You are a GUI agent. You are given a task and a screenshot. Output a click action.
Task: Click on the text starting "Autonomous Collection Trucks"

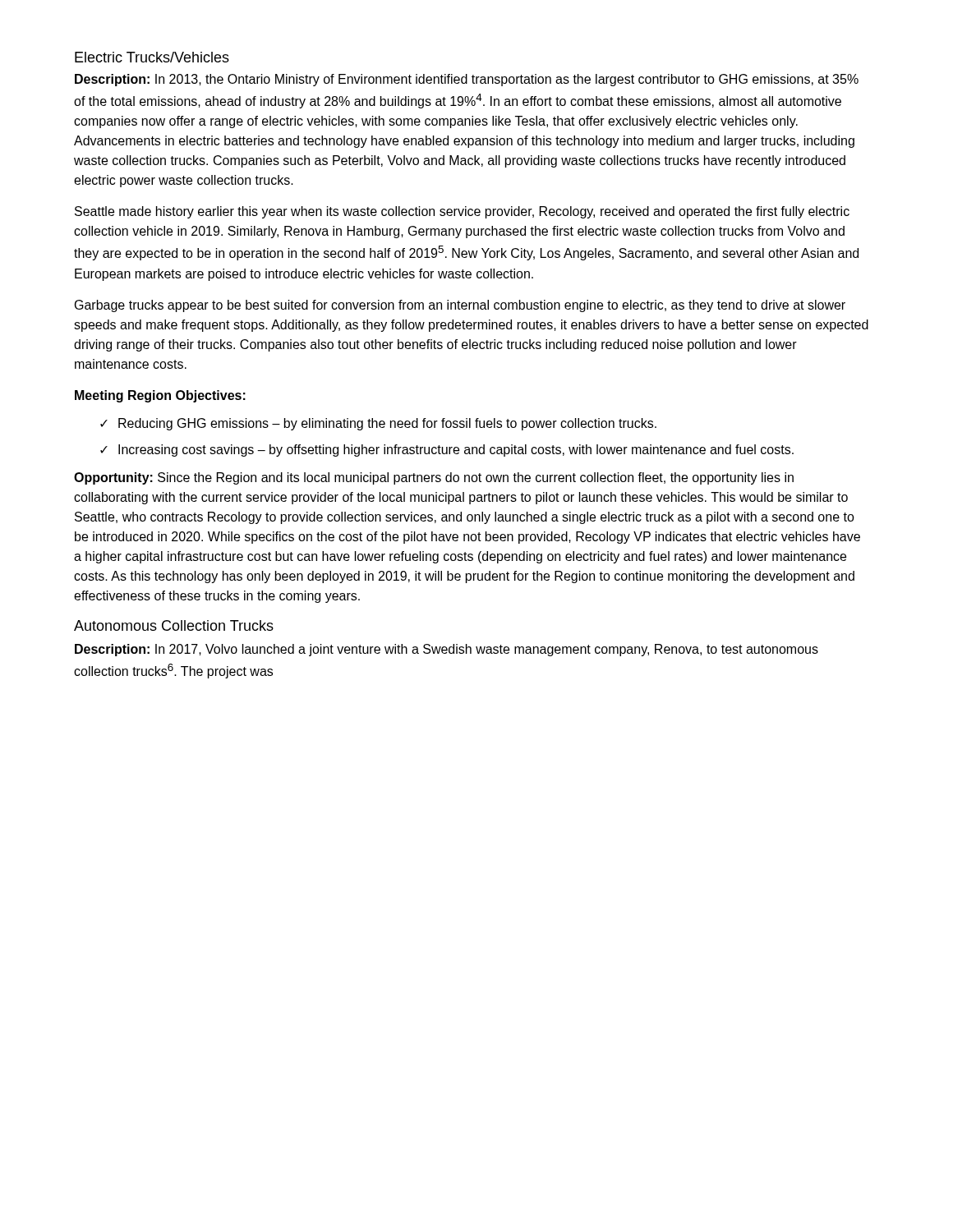click(174, 626)
